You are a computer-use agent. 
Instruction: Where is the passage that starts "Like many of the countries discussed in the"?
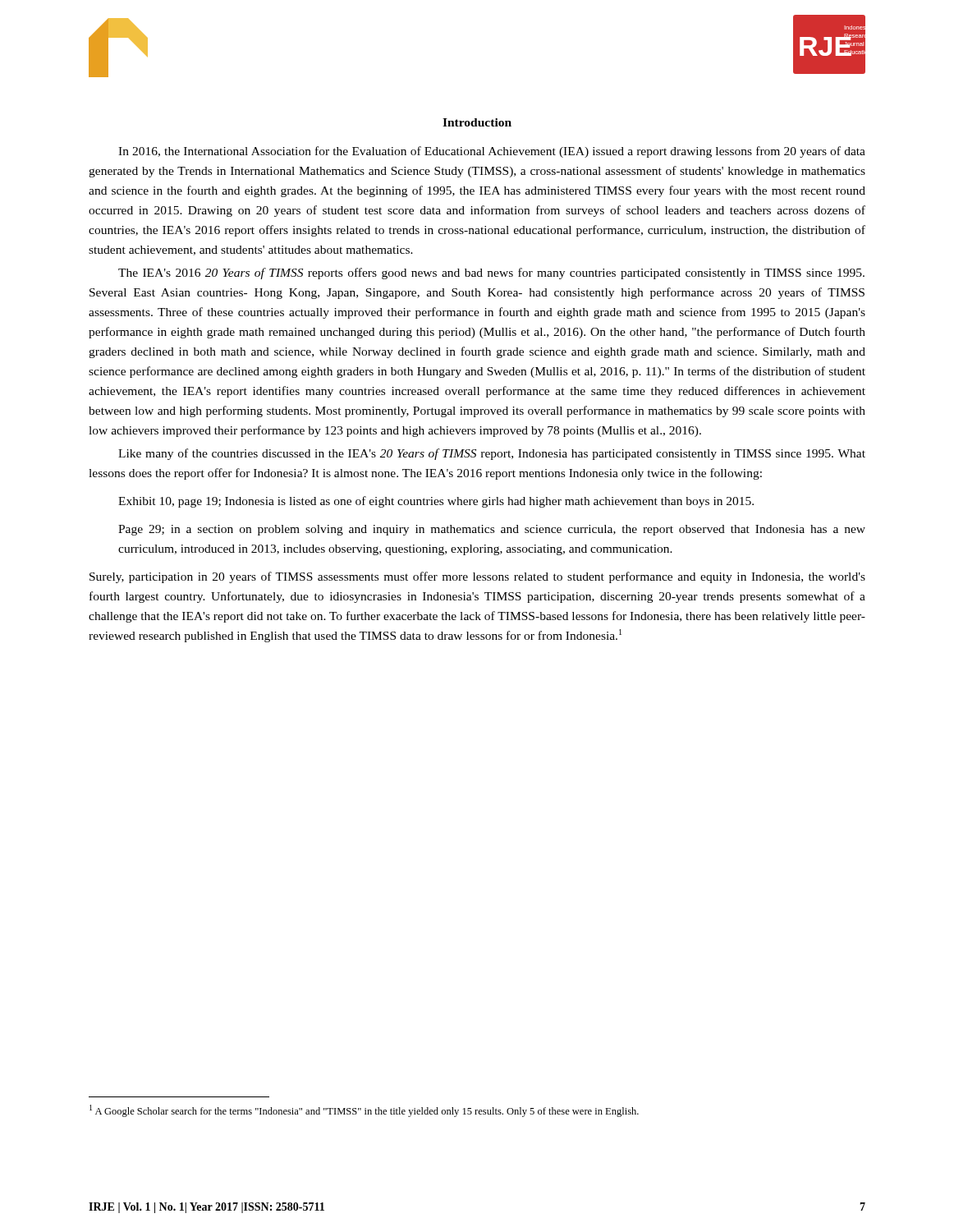point(477,463)
